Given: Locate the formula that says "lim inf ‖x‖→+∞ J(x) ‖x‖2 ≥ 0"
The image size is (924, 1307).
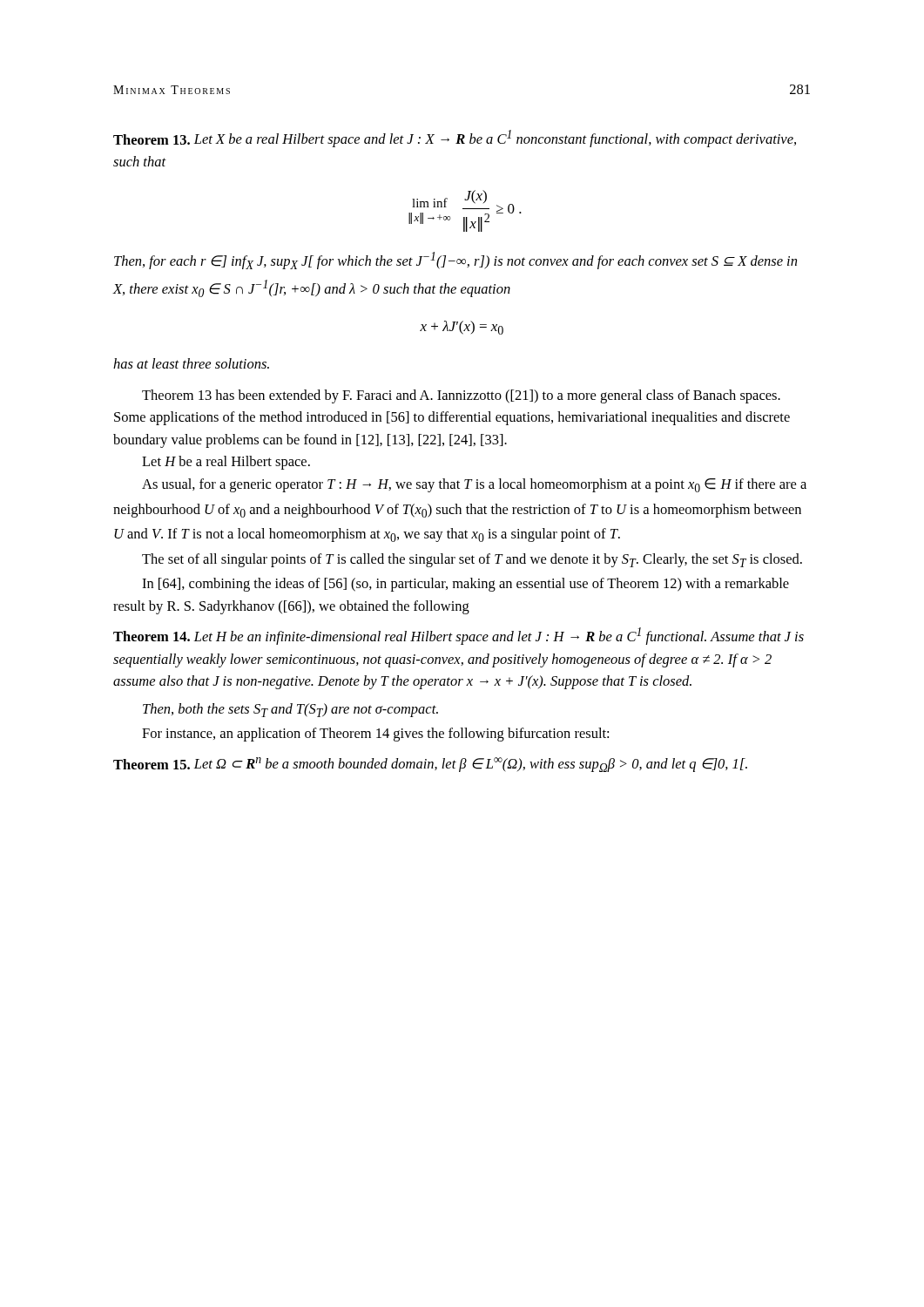Looking at the screenshot, I should click(462, 209).
